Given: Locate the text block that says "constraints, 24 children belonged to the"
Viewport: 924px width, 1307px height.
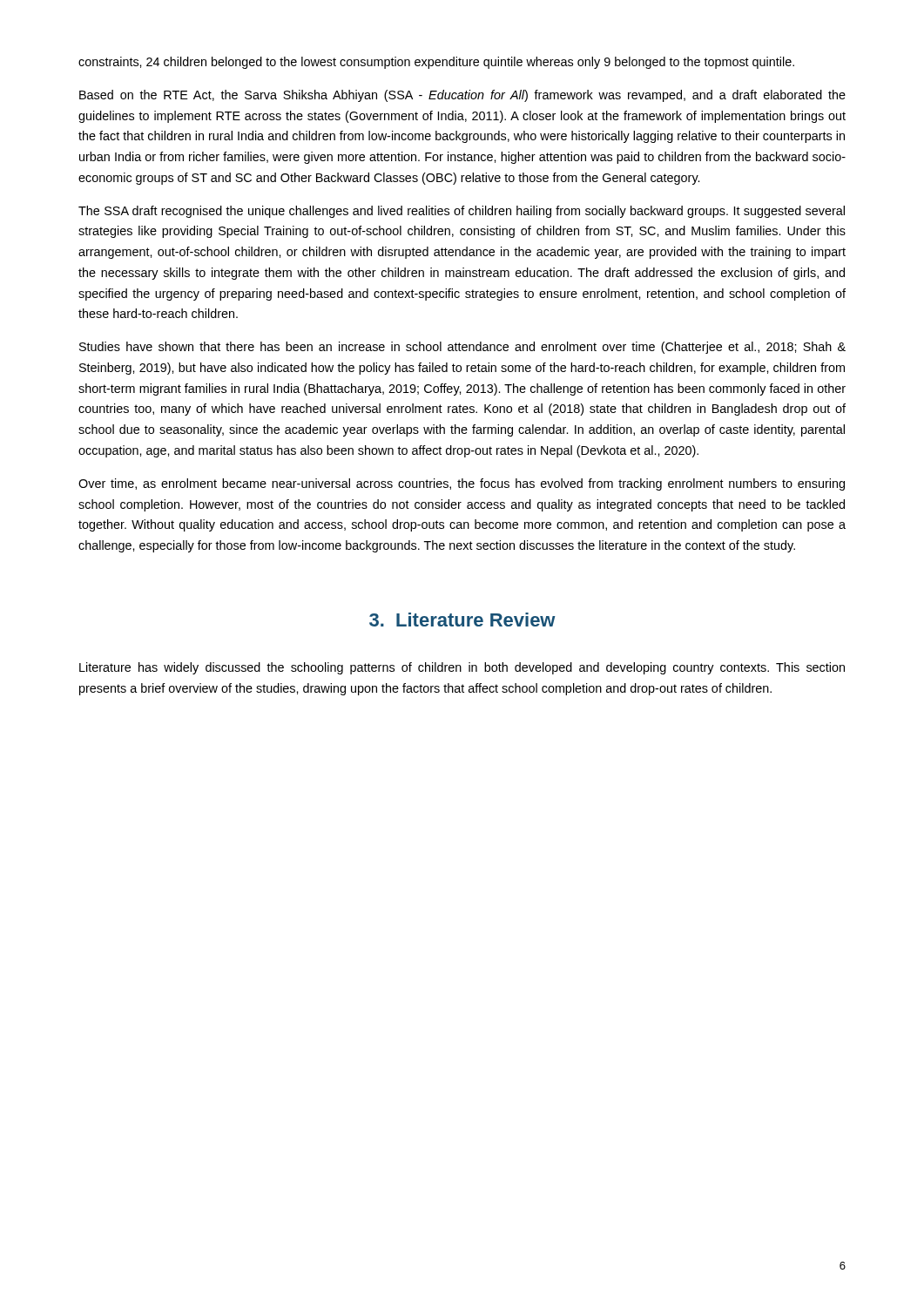Looking at the screenshot, I should tap(437, 62).
